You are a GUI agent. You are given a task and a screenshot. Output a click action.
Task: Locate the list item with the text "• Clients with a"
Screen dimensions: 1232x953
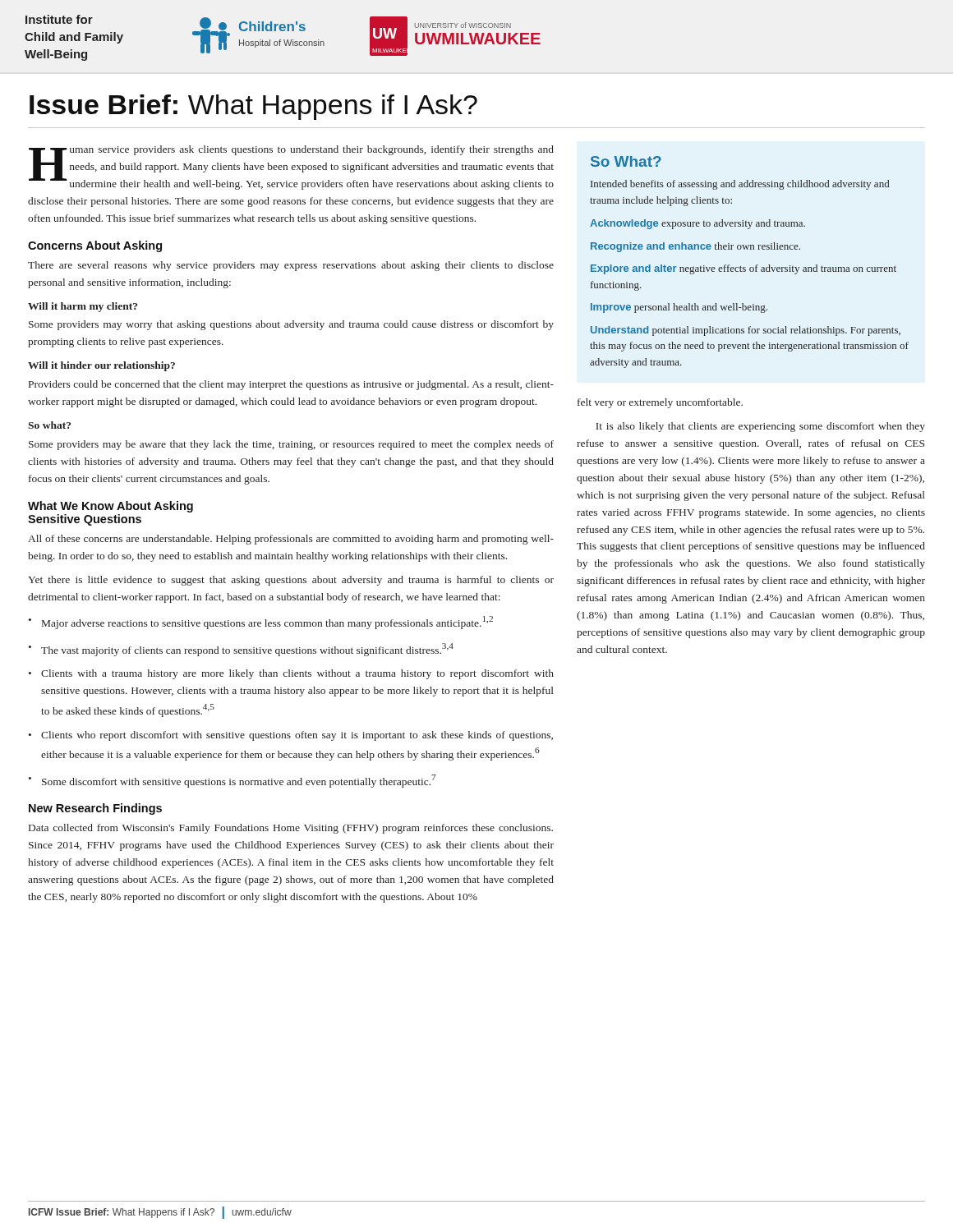[x=291, y=691]
